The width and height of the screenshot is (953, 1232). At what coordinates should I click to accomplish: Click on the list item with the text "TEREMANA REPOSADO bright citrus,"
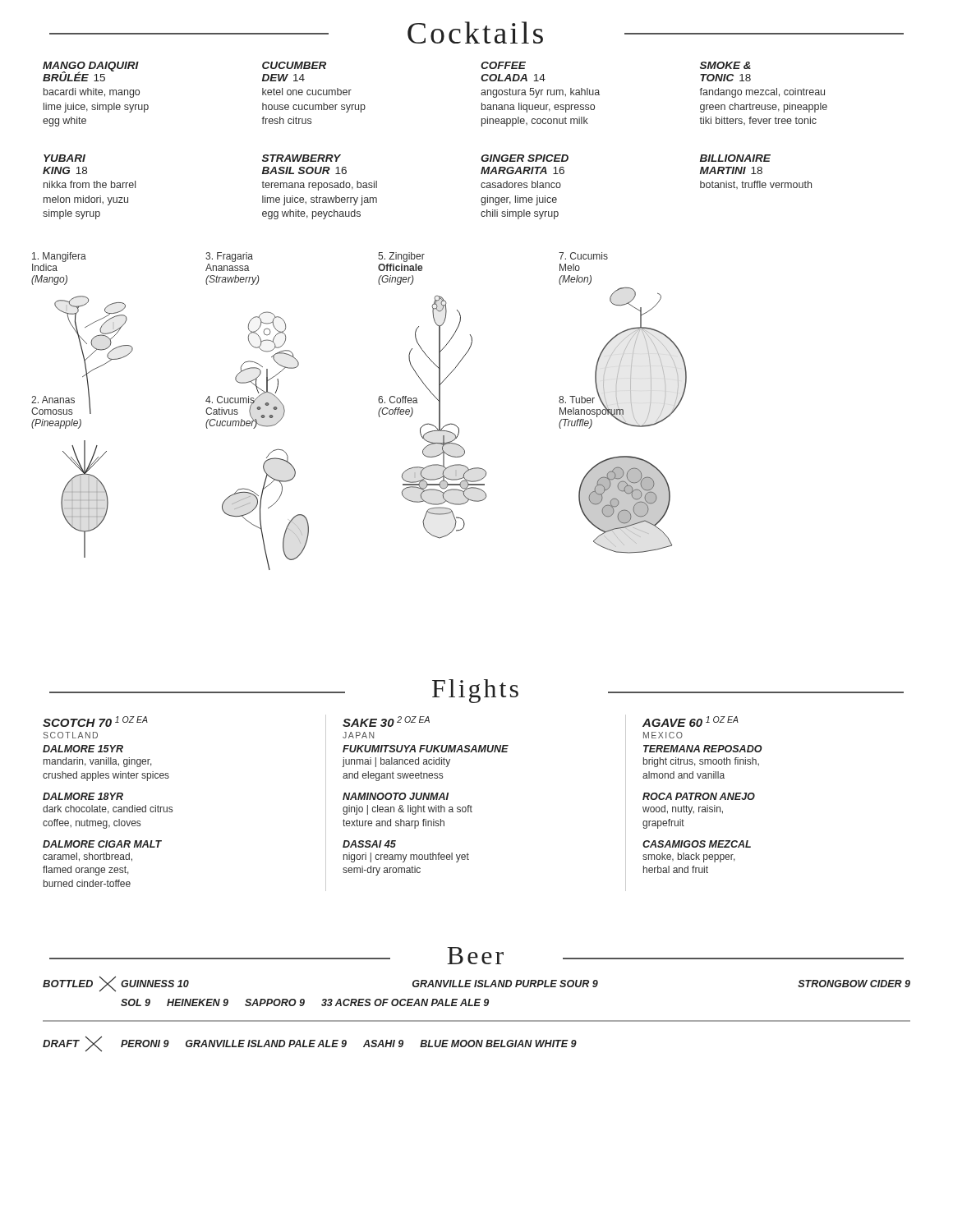703,749
